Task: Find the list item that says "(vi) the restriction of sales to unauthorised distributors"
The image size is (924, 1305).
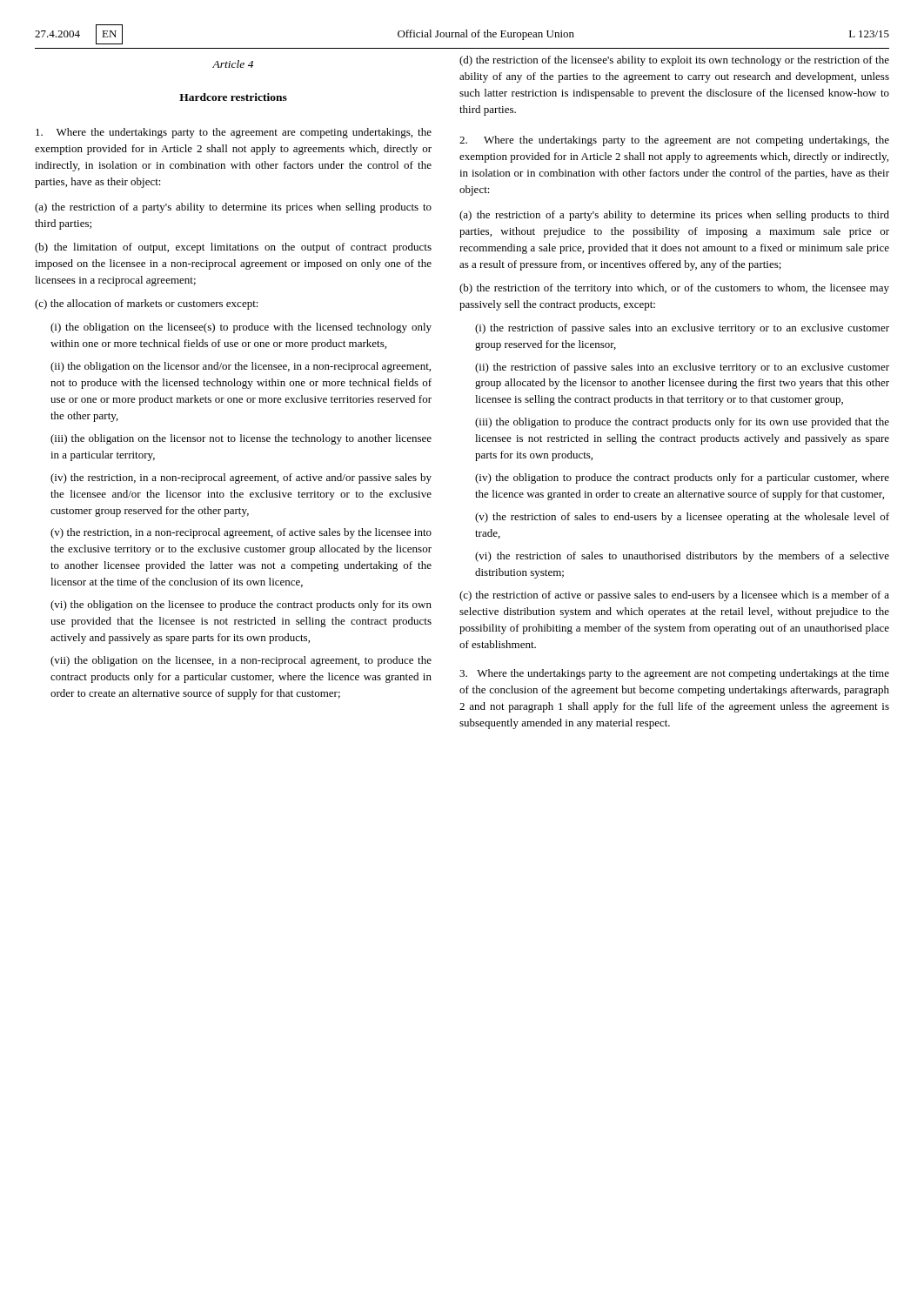Action: click(x=682, y=564)
